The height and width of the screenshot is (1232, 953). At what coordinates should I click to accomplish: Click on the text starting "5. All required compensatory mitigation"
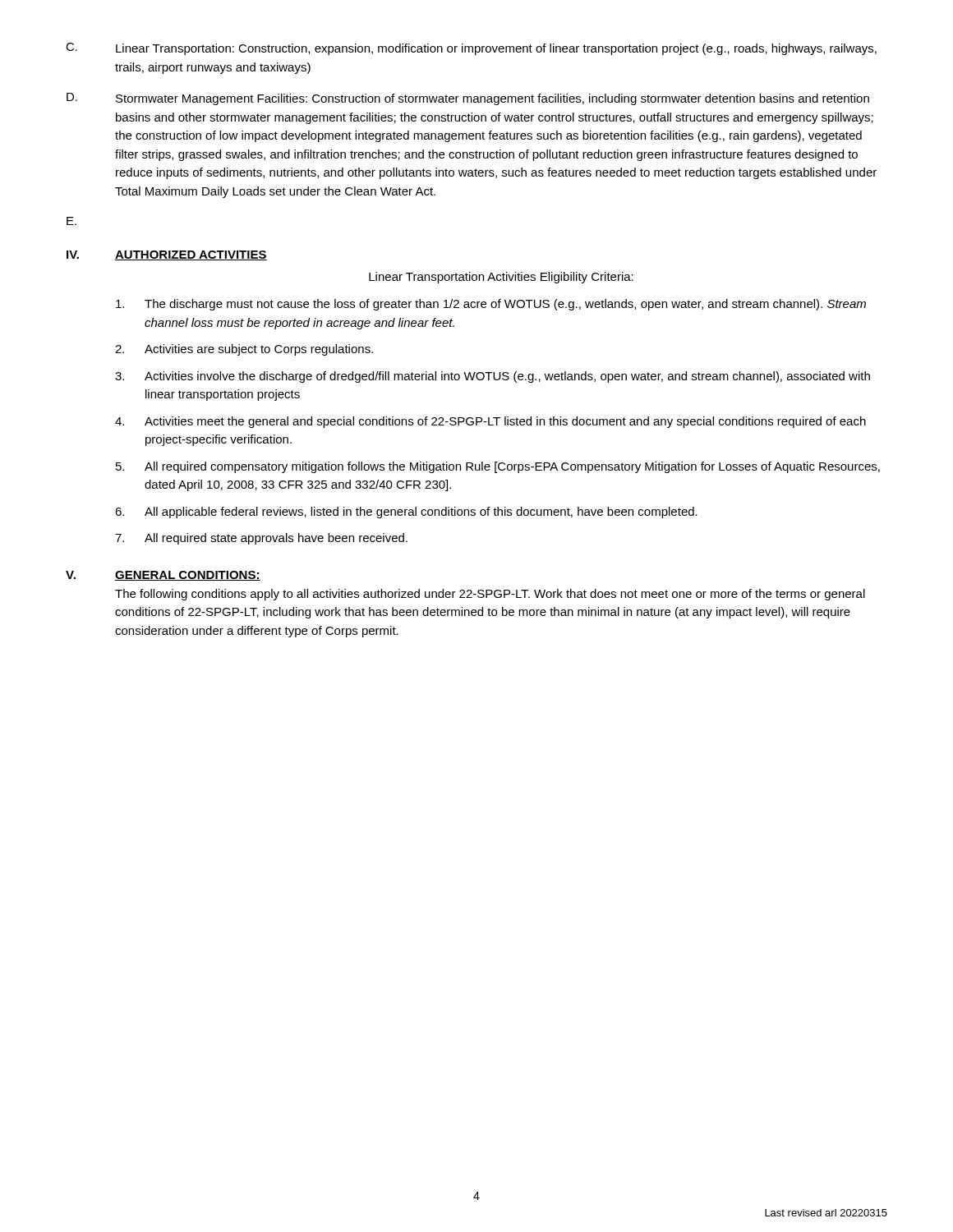[x=501, y=476]
